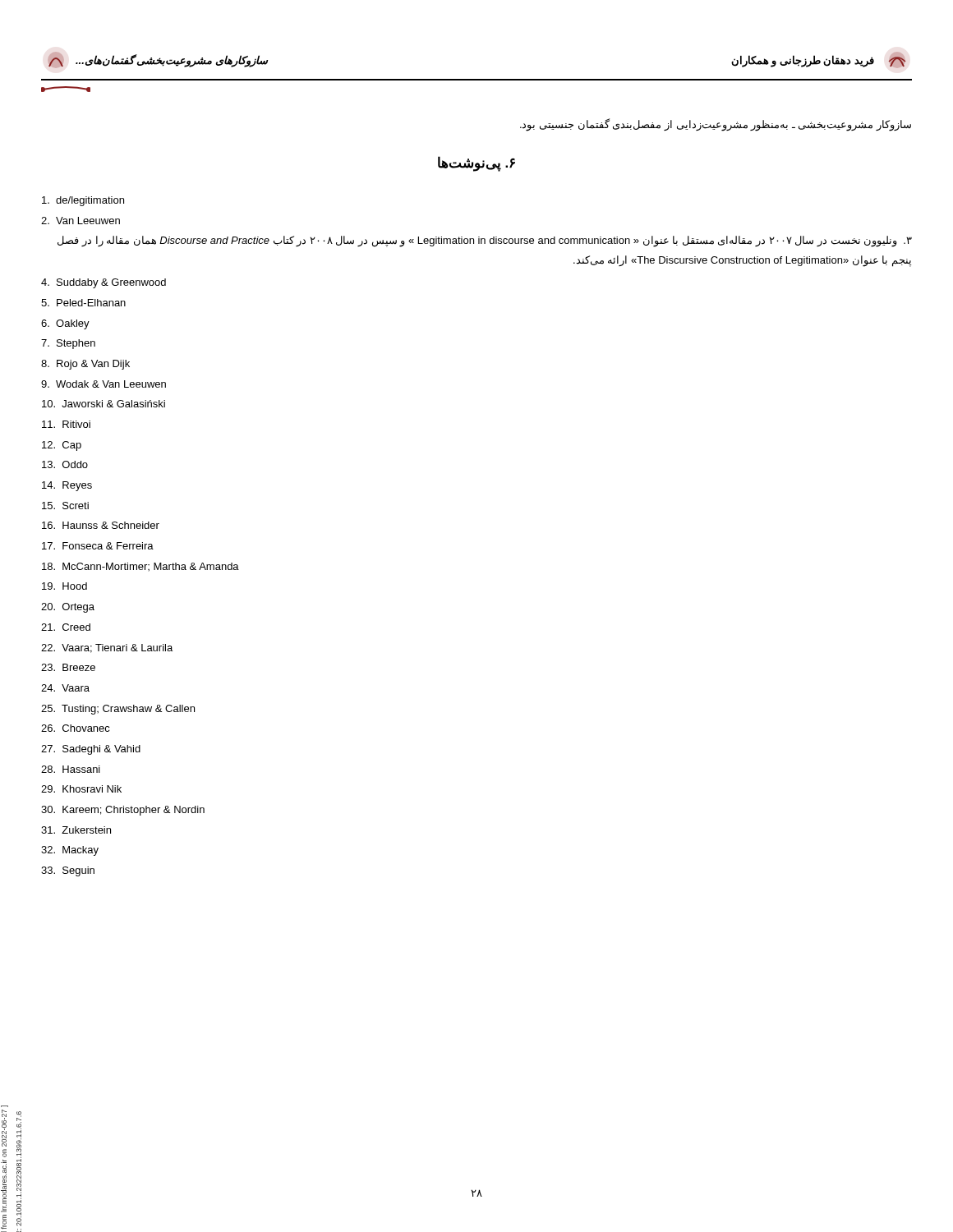Locate the section header containing "۶. پی‌نوشت‌ها"
This screenshot has width=953, height=1232.
(476, 163)
